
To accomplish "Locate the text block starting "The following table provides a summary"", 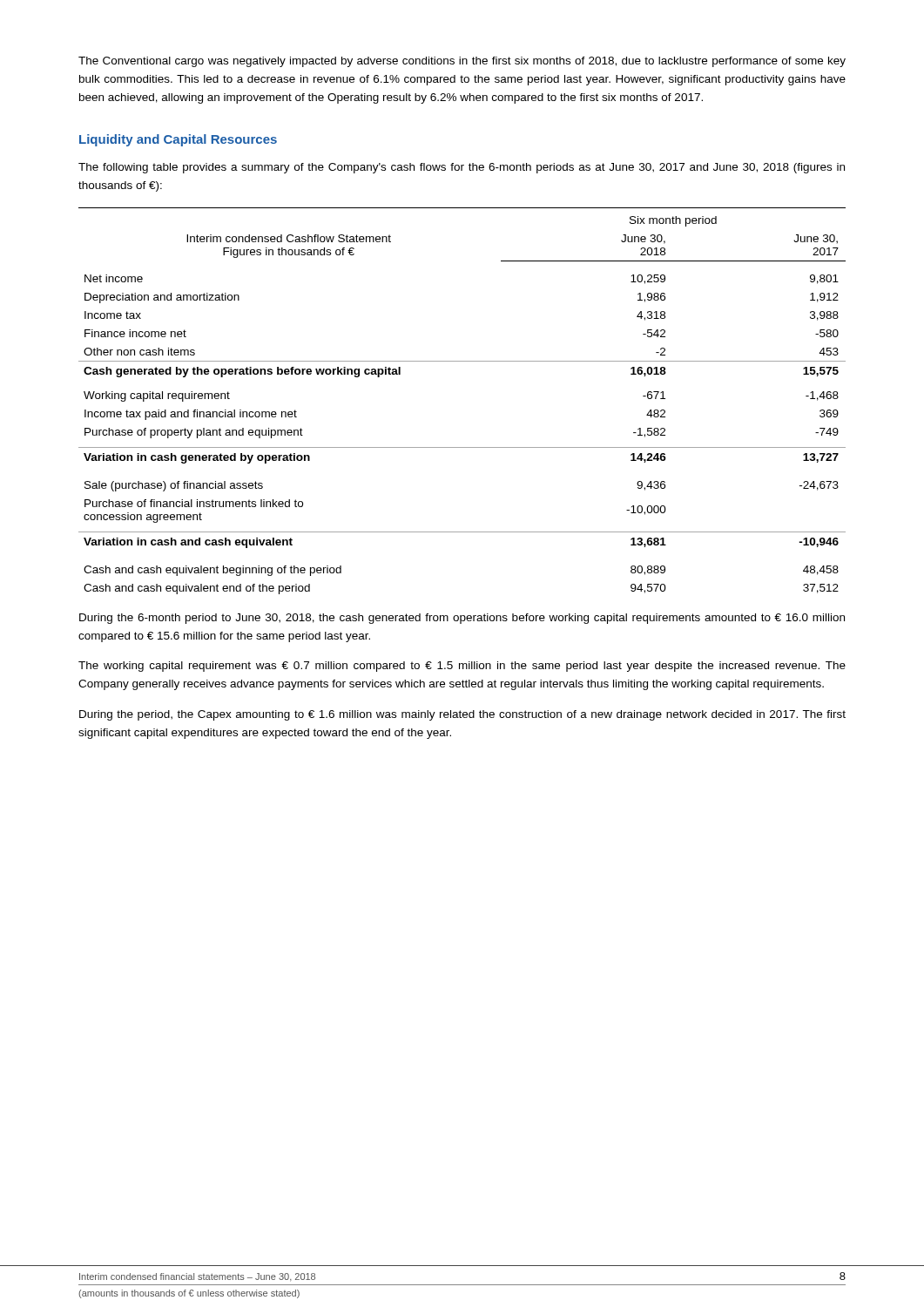I will click(x=462, y=176).
